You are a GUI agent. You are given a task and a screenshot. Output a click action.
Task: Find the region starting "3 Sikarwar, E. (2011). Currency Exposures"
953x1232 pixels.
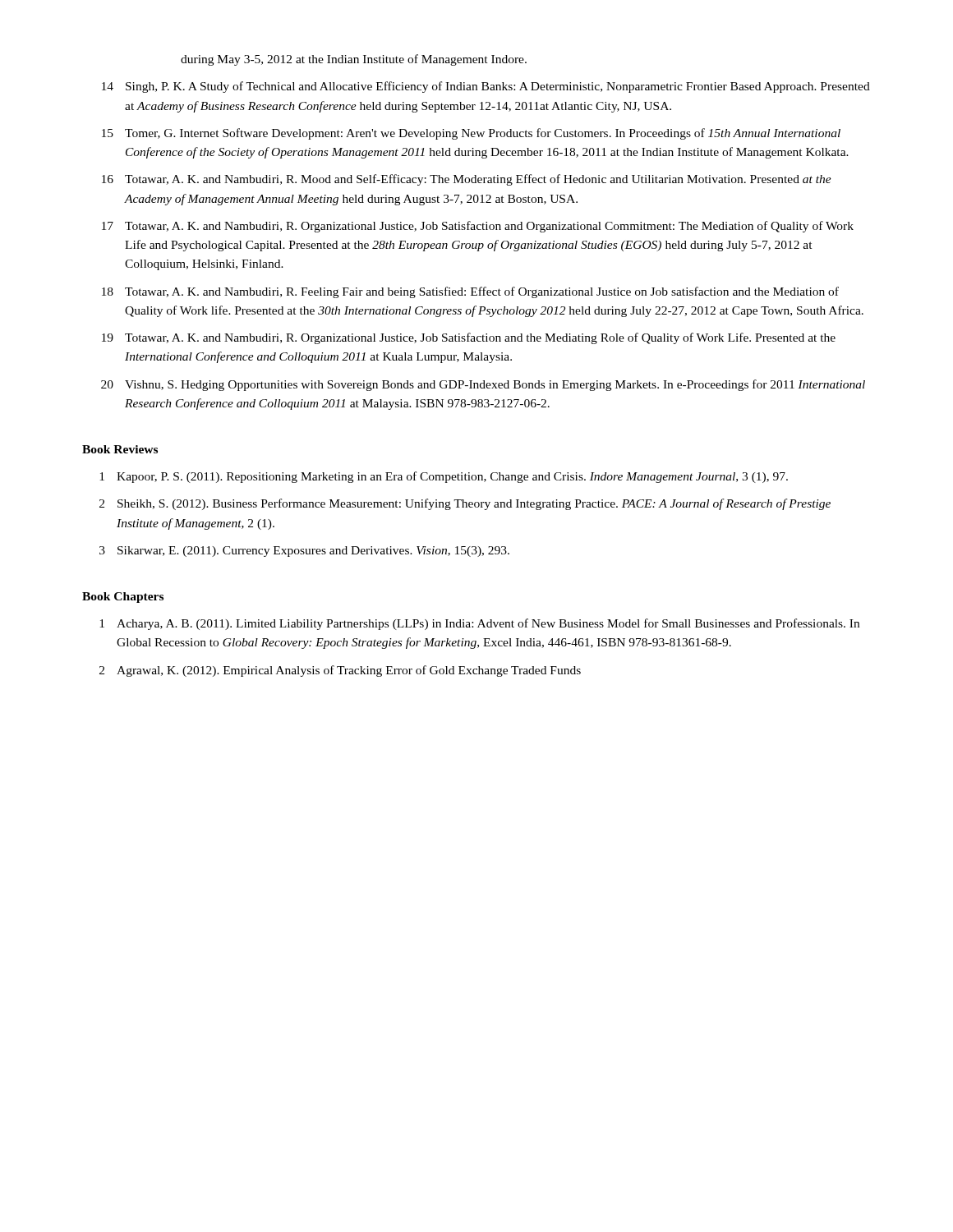tap(476, 550)
